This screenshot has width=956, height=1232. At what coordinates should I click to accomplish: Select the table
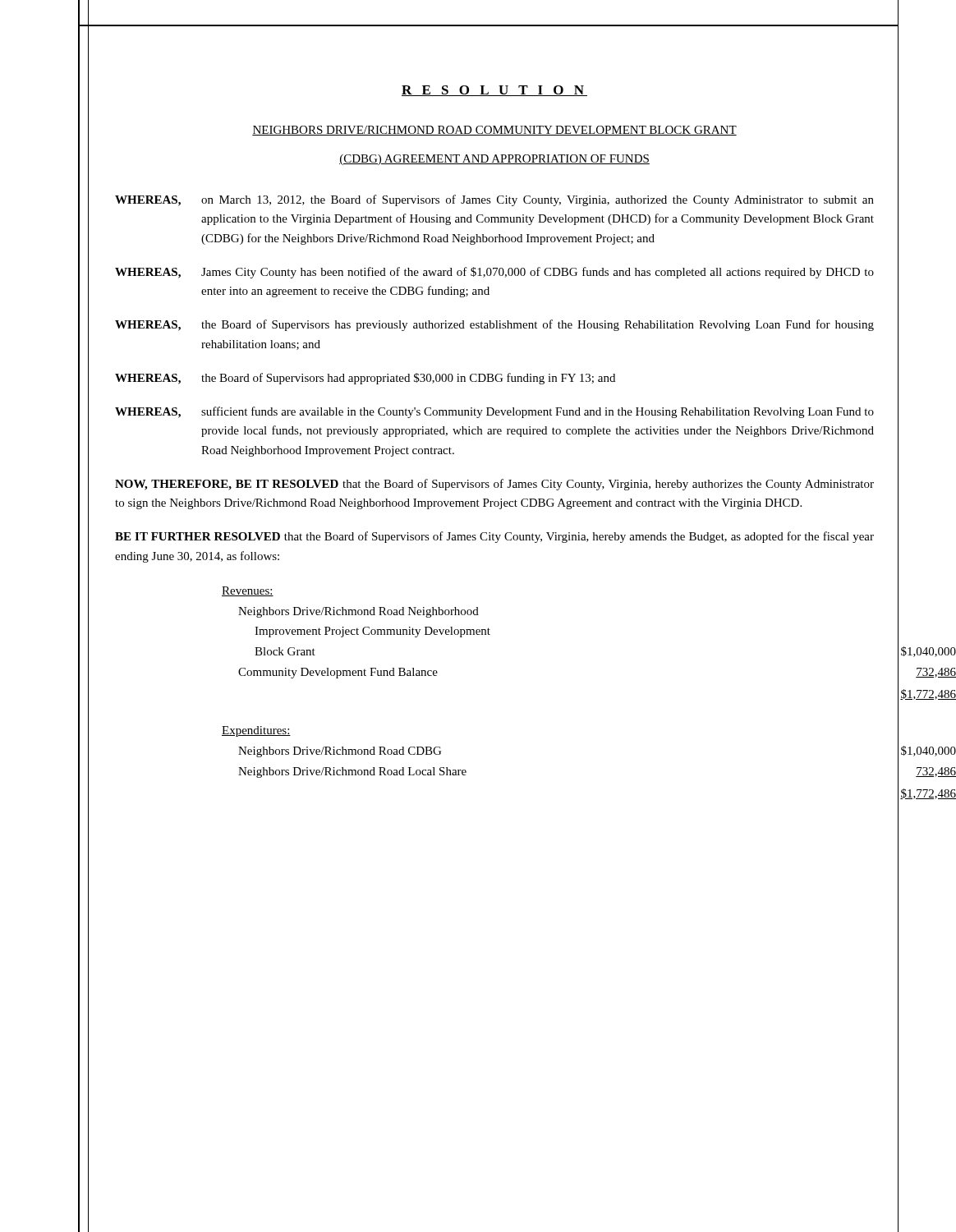(548, 692)
